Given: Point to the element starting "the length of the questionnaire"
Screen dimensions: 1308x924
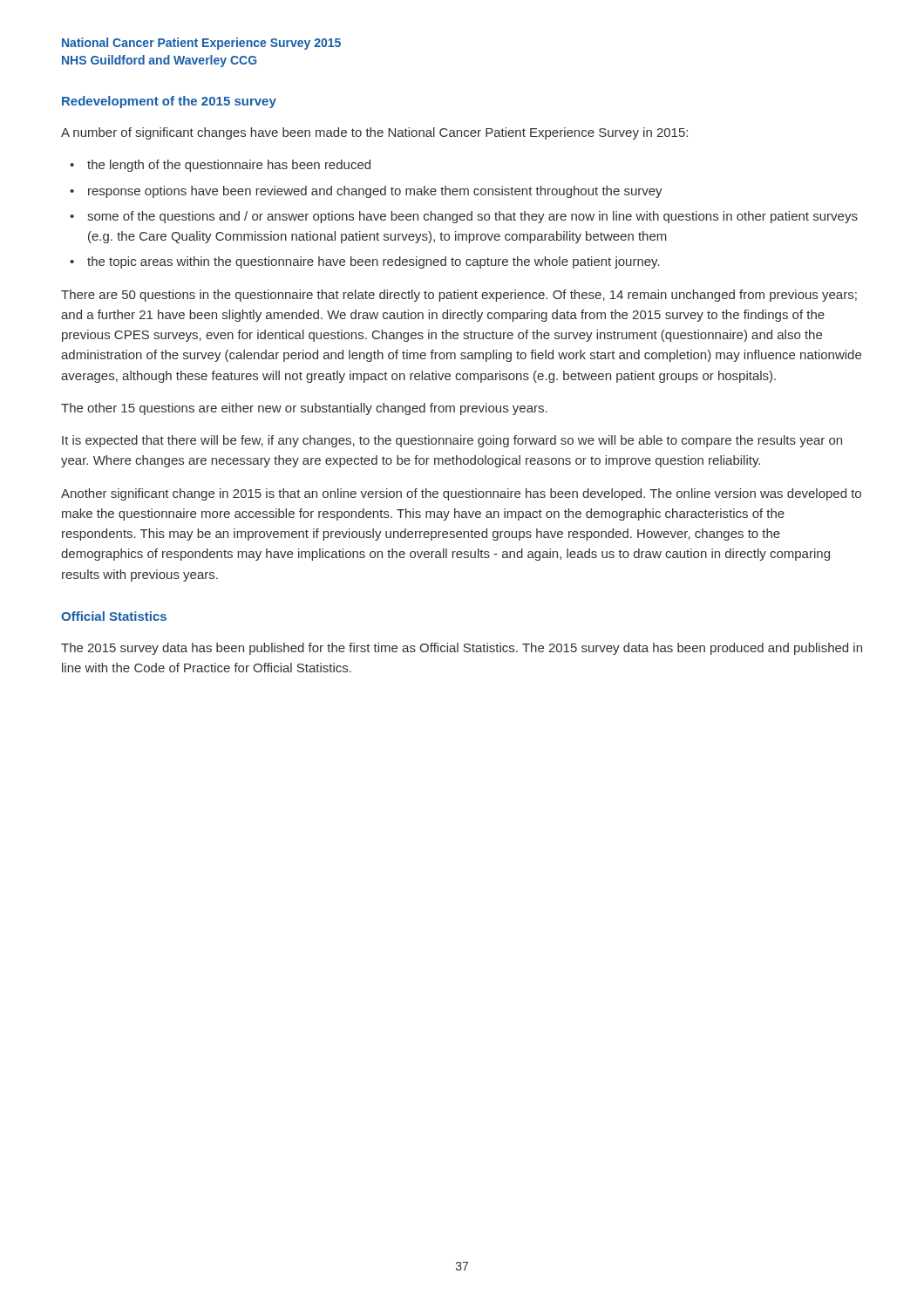Looking at the screenshot, I should [x=229, y=165].
